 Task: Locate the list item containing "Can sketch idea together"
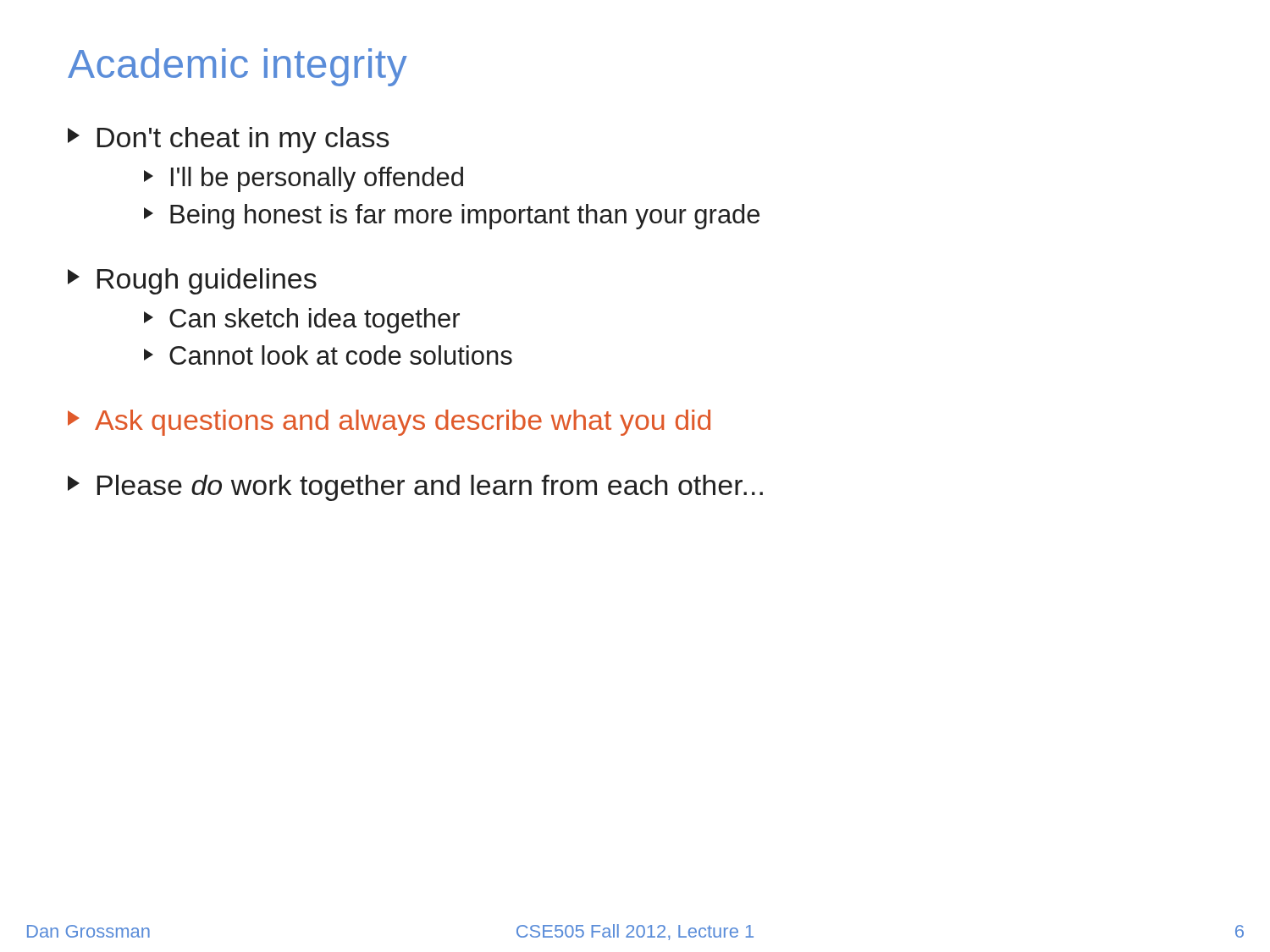click(302, 319)
